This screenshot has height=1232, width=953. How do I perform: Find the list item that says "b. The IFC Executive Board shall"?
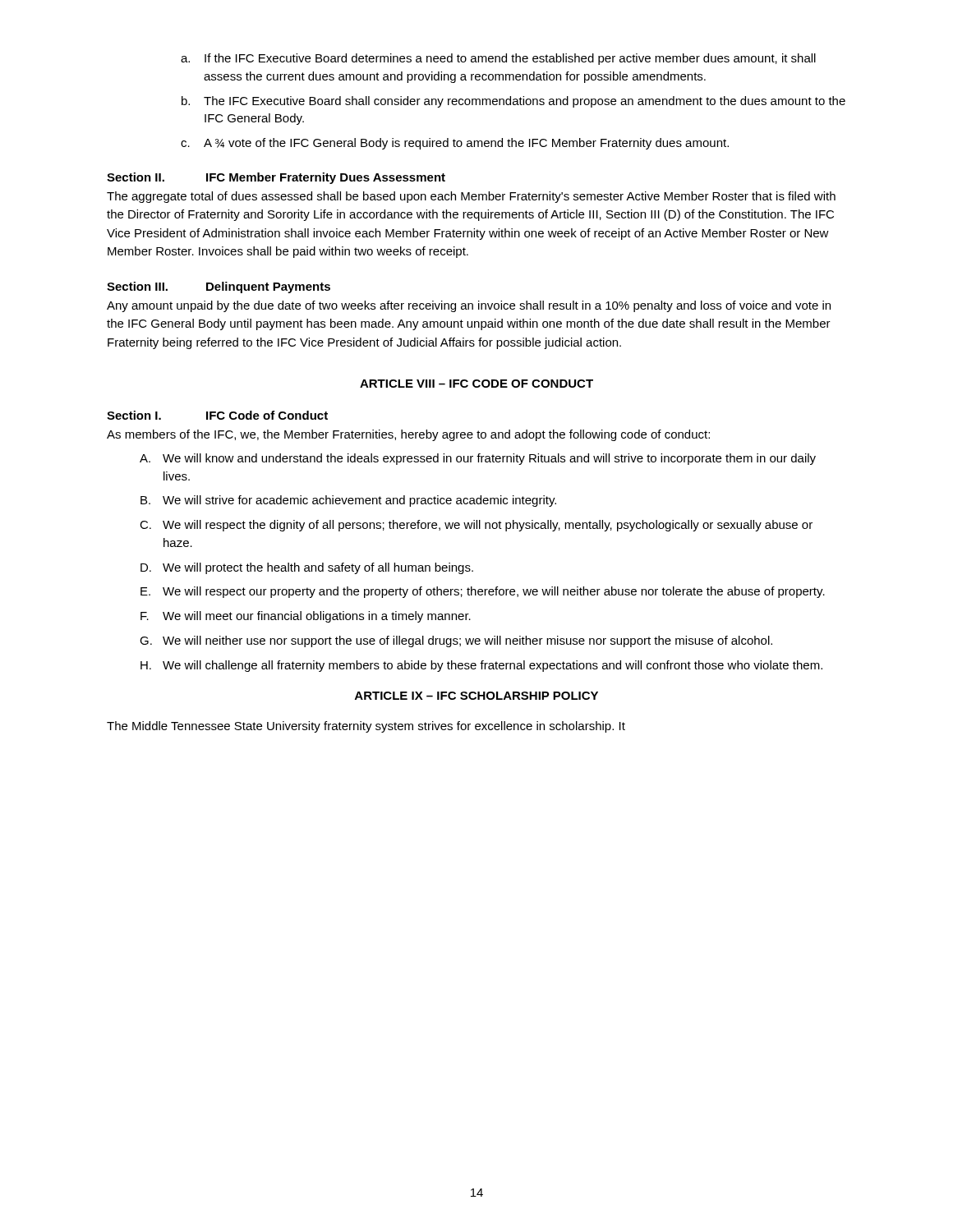click(513, 109)
